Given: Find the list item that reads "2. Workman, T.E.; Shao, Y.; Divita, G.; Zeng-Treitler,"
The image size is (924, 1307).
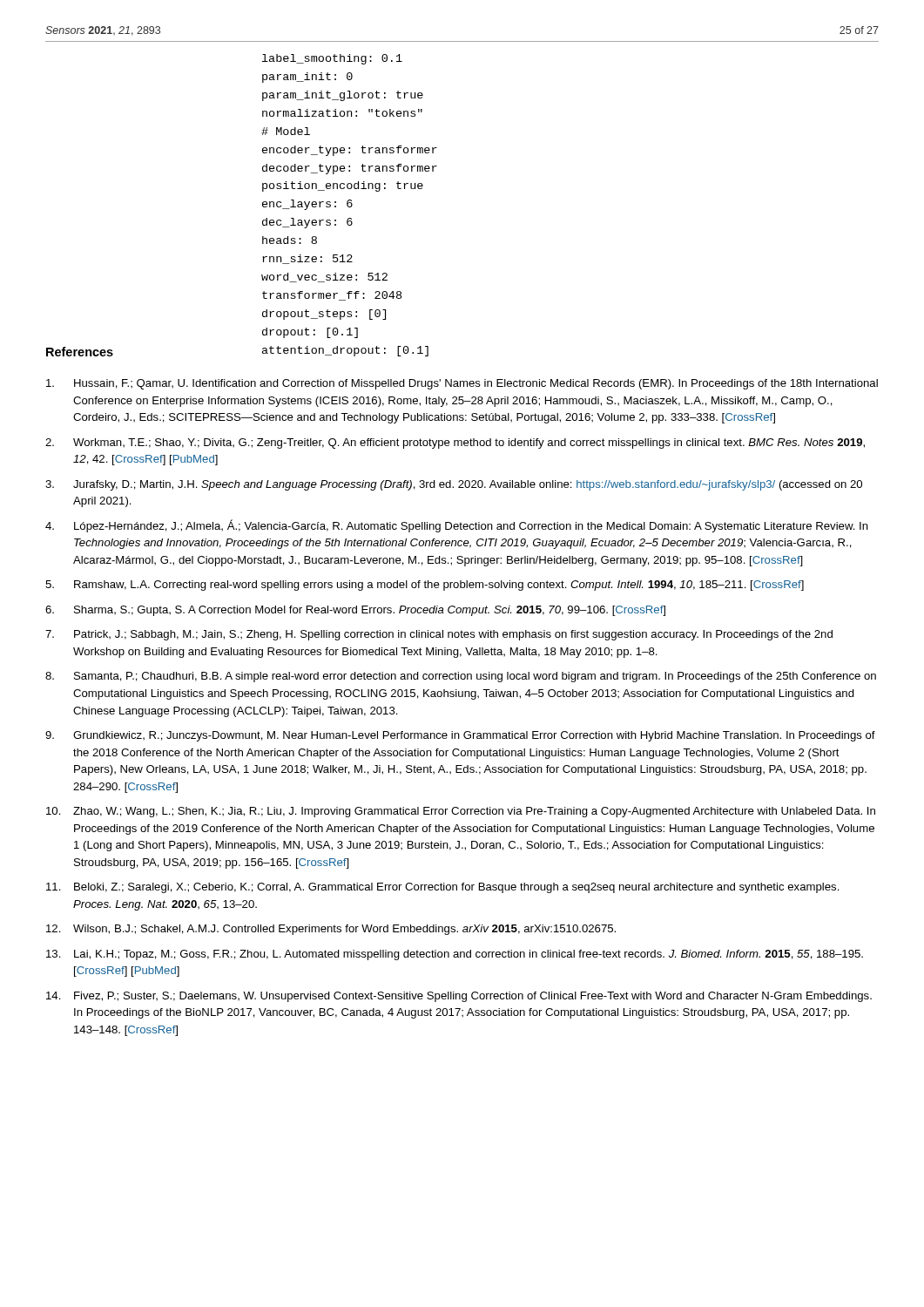Looking at the screenshot, I should 462,451.
